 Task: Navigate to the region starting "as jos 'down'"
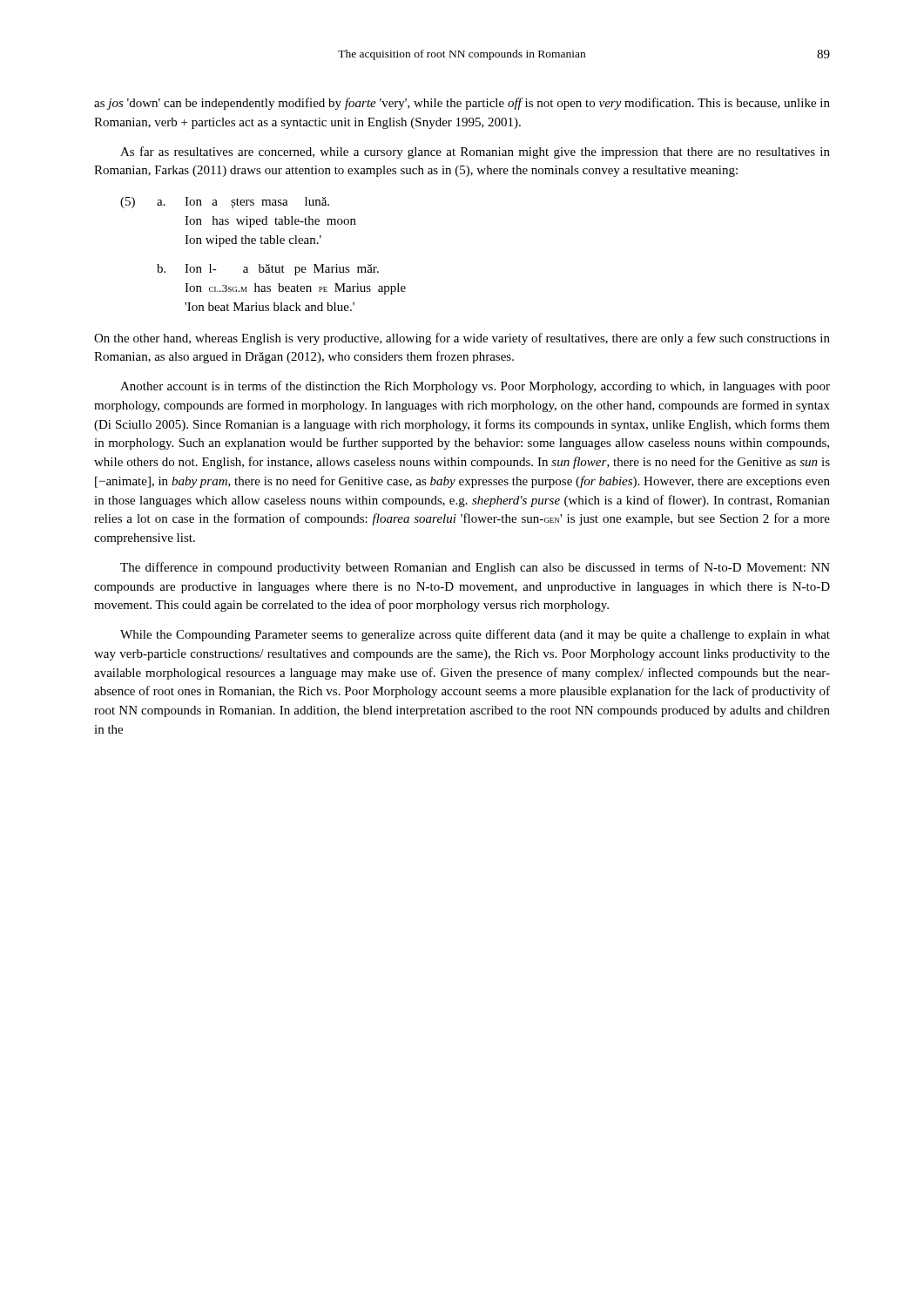pyautogui.click(x=462, y=113)
